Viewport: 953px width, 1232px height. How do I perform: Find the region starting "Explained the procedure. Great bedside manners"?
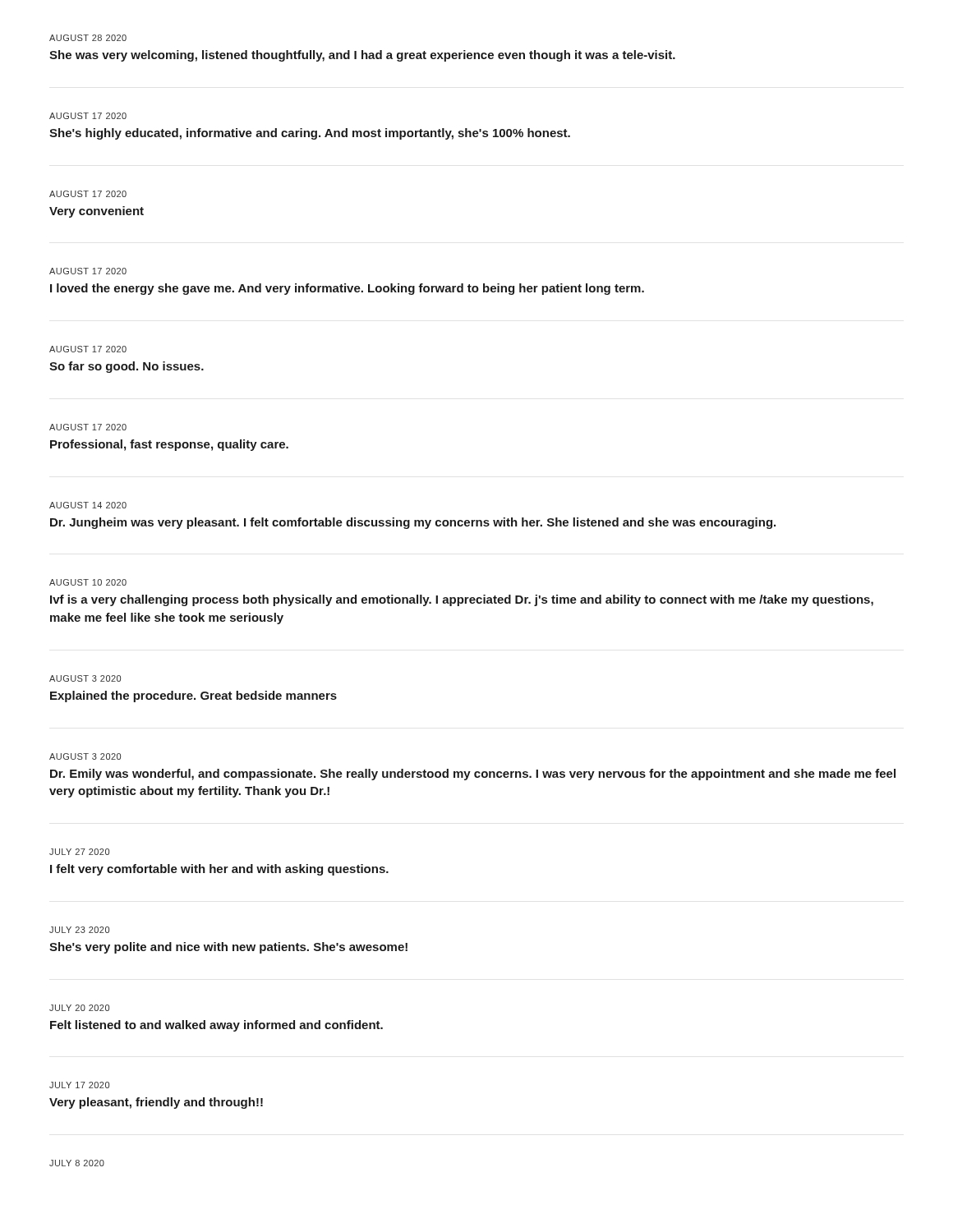click(x=193, y=695)
